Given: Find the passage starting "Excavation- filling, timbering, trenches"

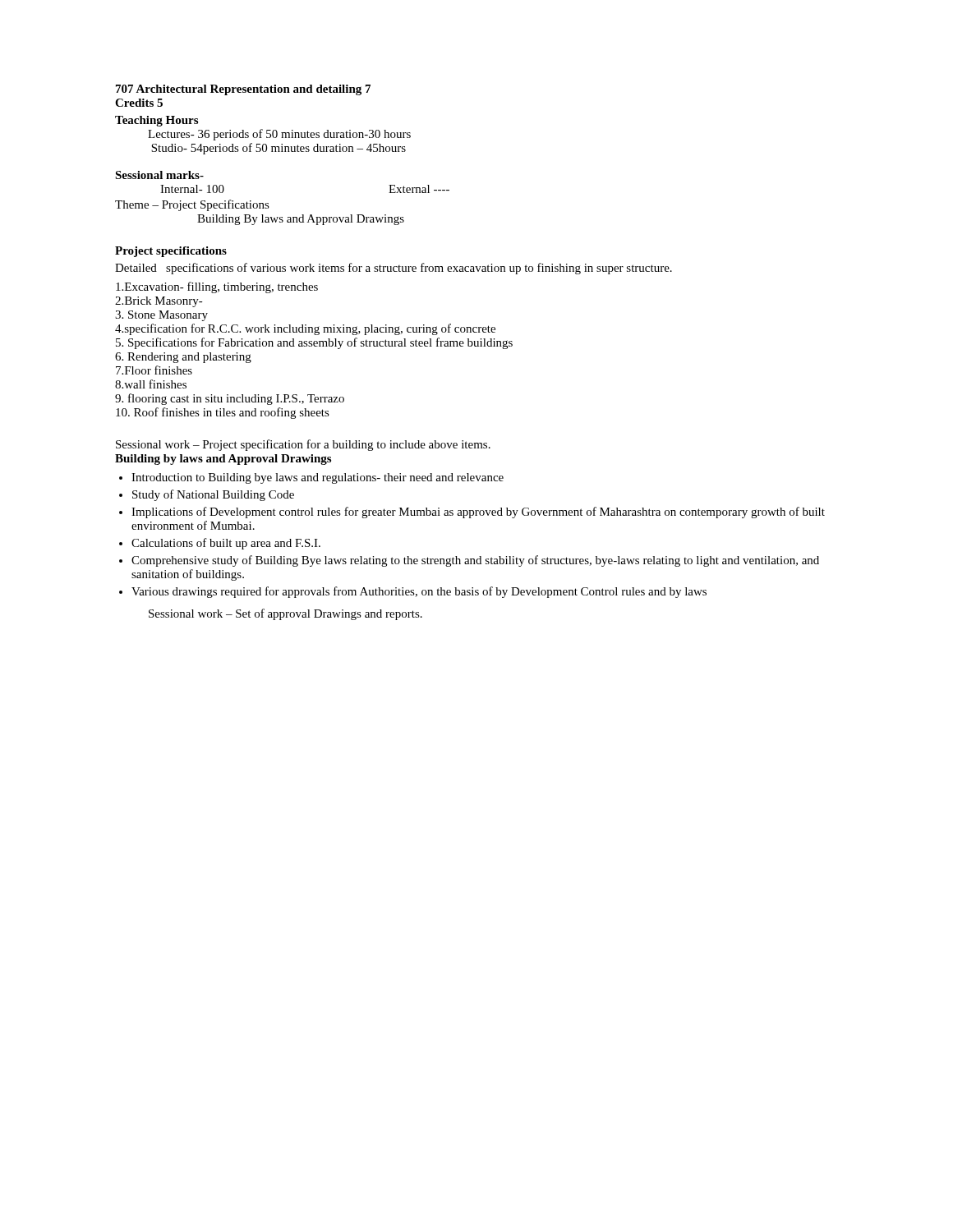Looking at the screenshot, I should tap(217, 287).
